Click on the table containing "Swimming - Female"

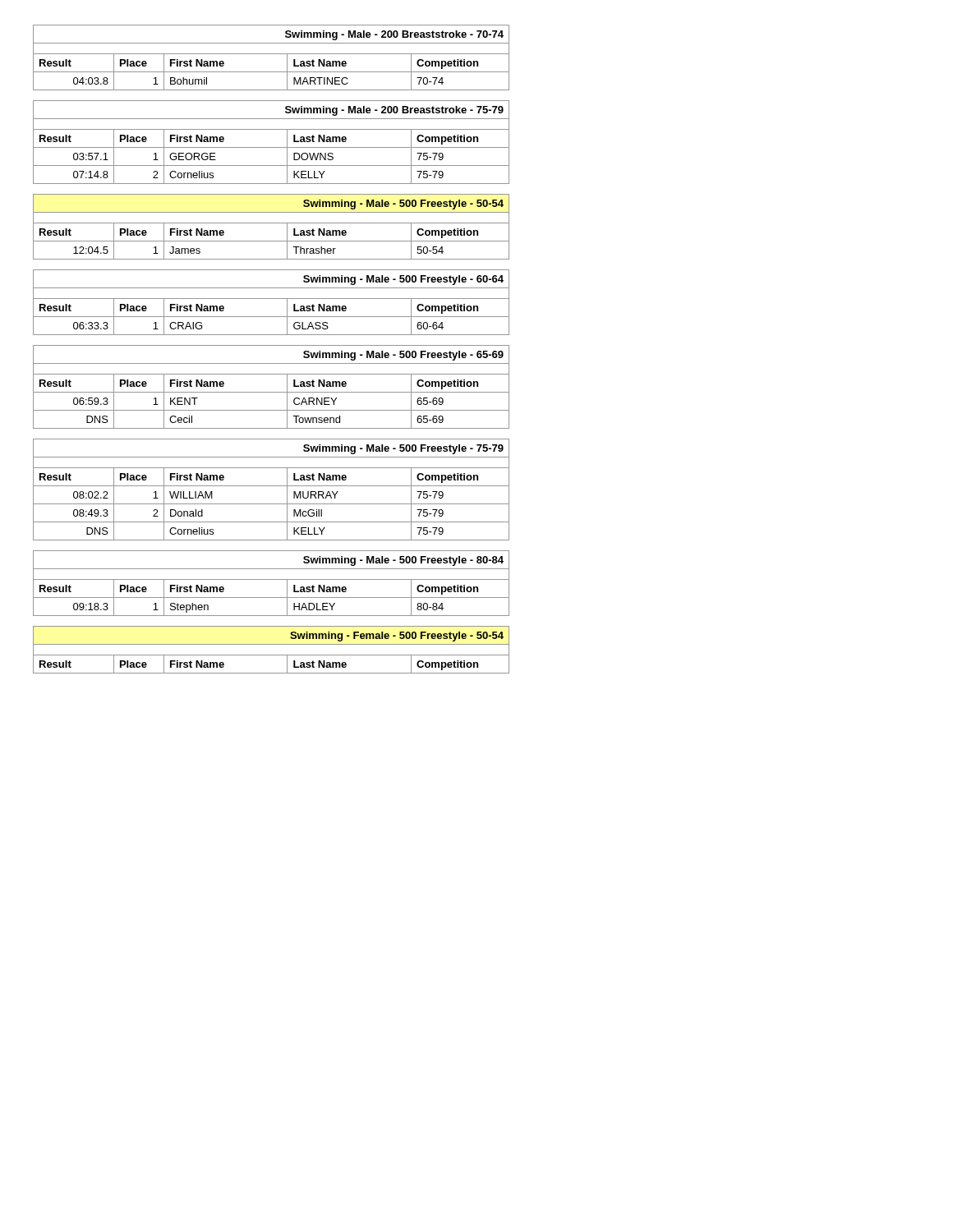476,650
